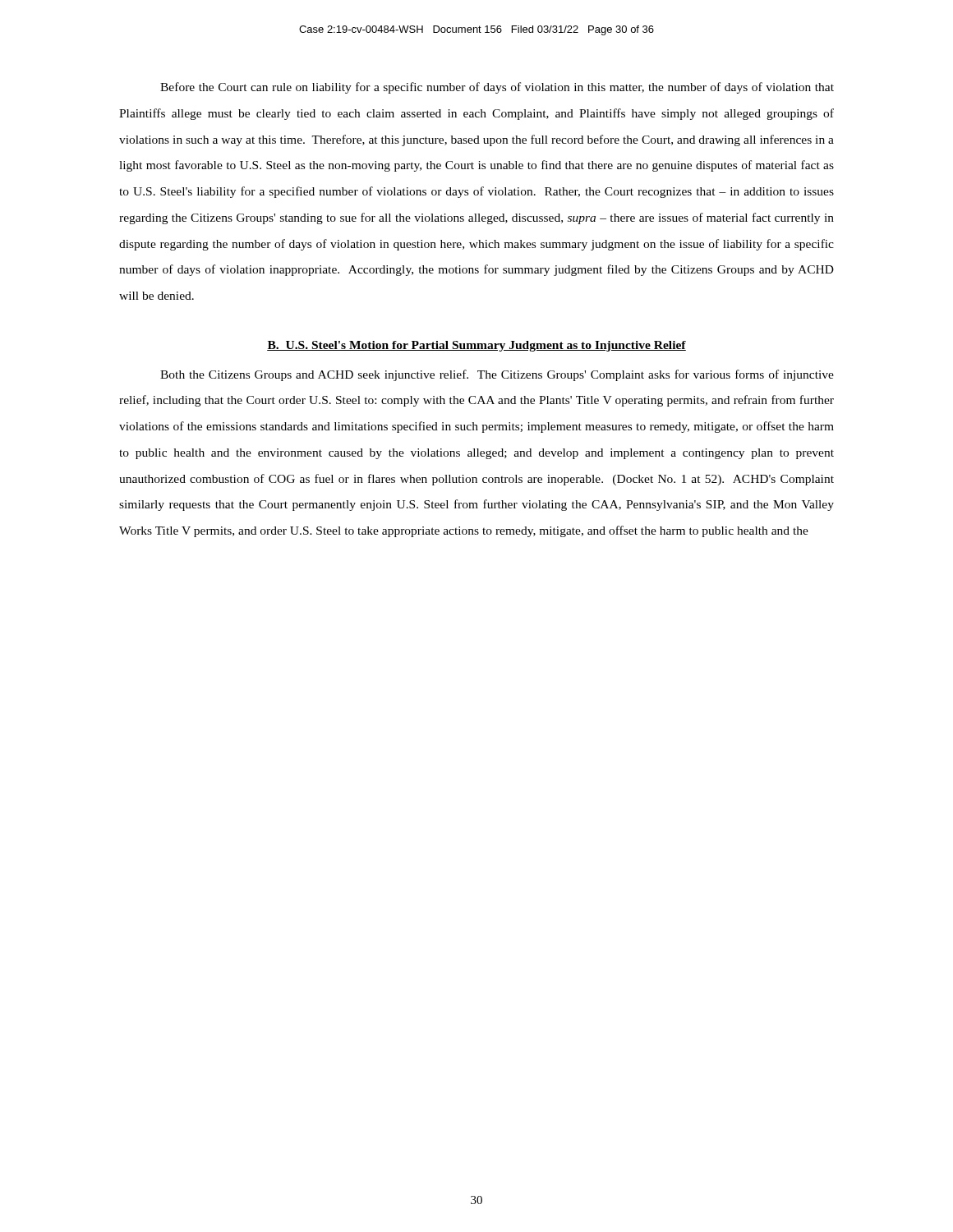Navigate to the region starting "Before the Court can rule"
Viewport: 953px width, 1232px height.
tap(476, 191)
